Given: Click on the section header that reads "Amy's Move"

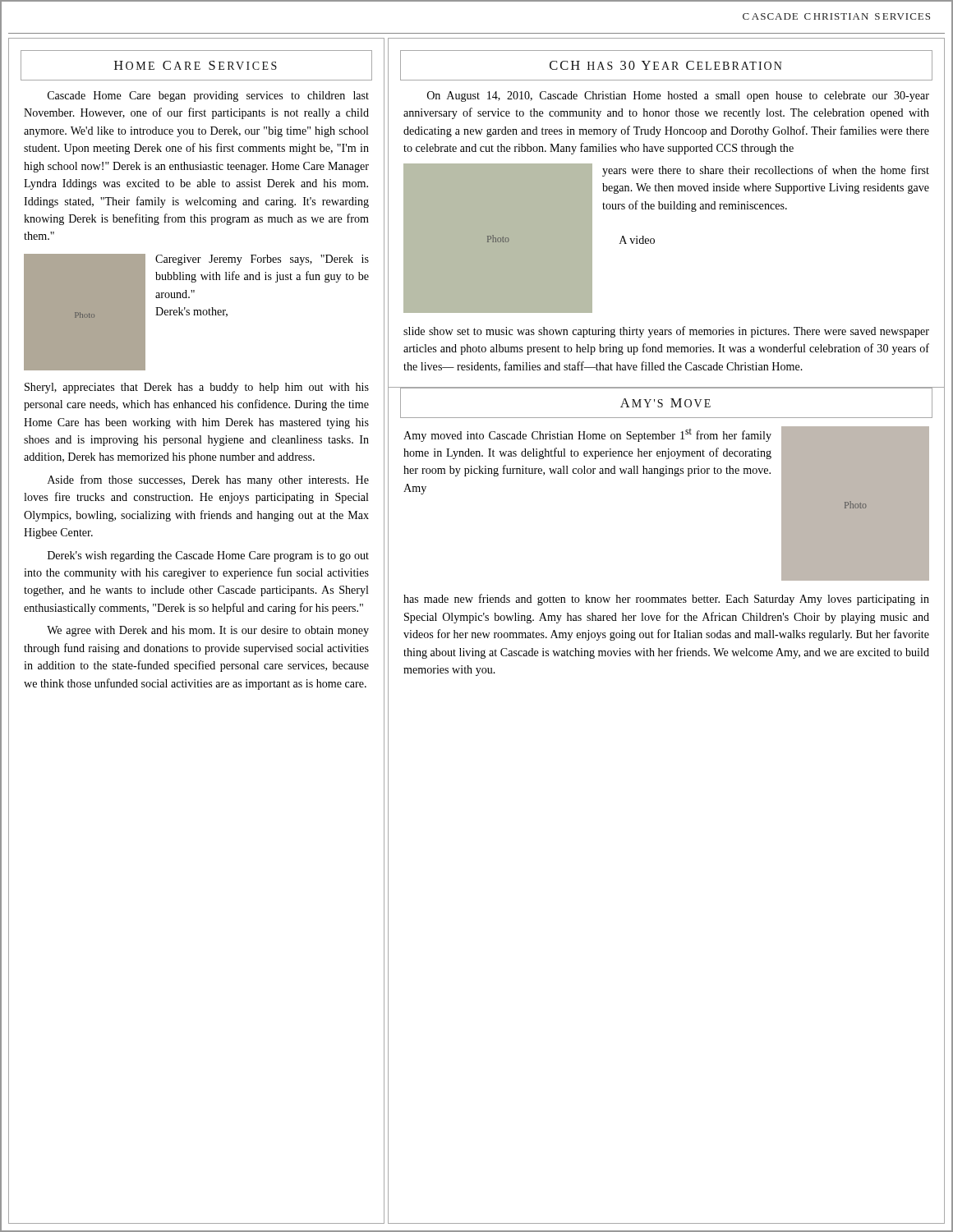Looking at the screenshot, I should coord(666,403).
